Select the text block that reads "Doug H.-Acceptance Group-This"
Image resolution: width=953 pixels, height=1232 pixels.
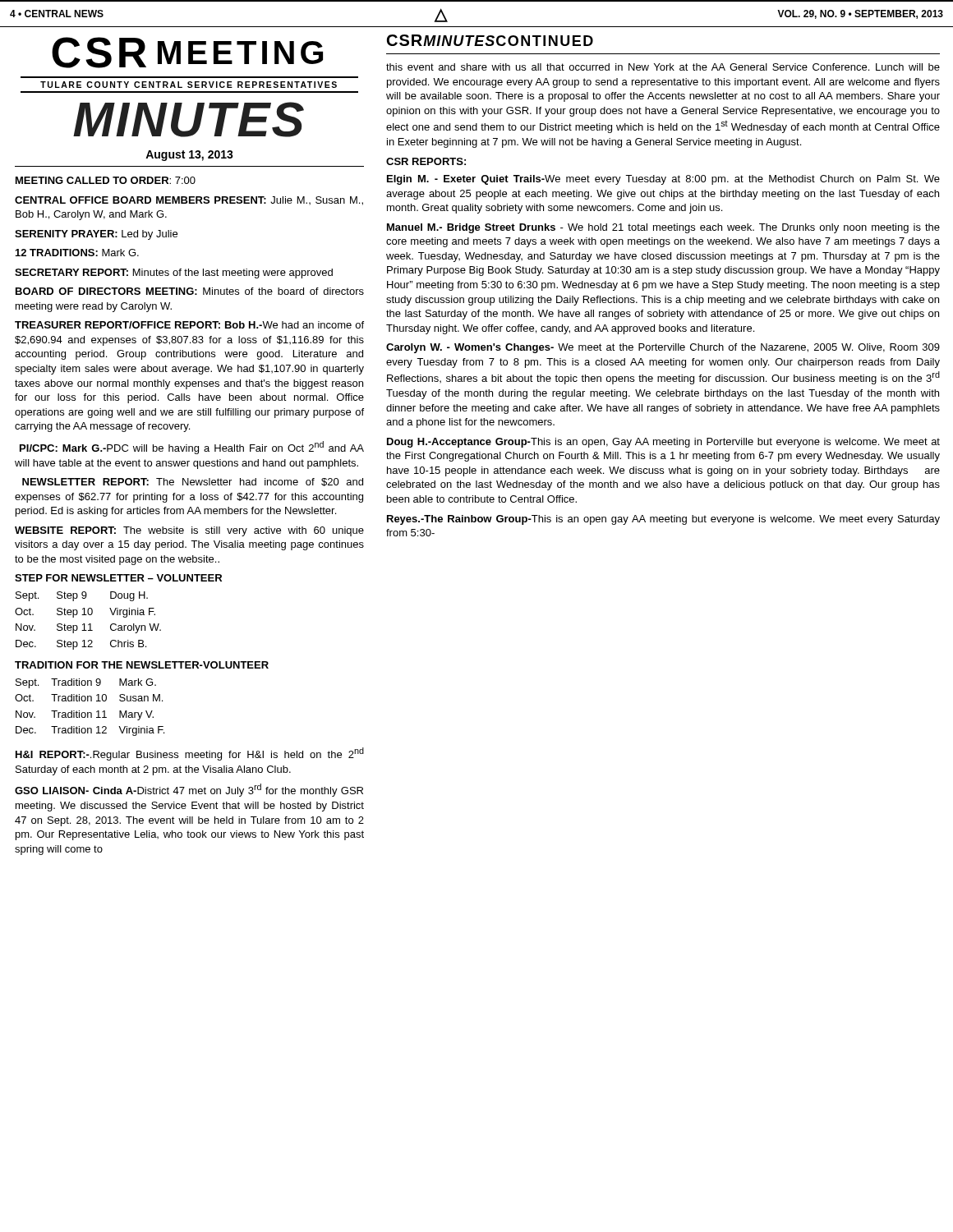(663, 470)
